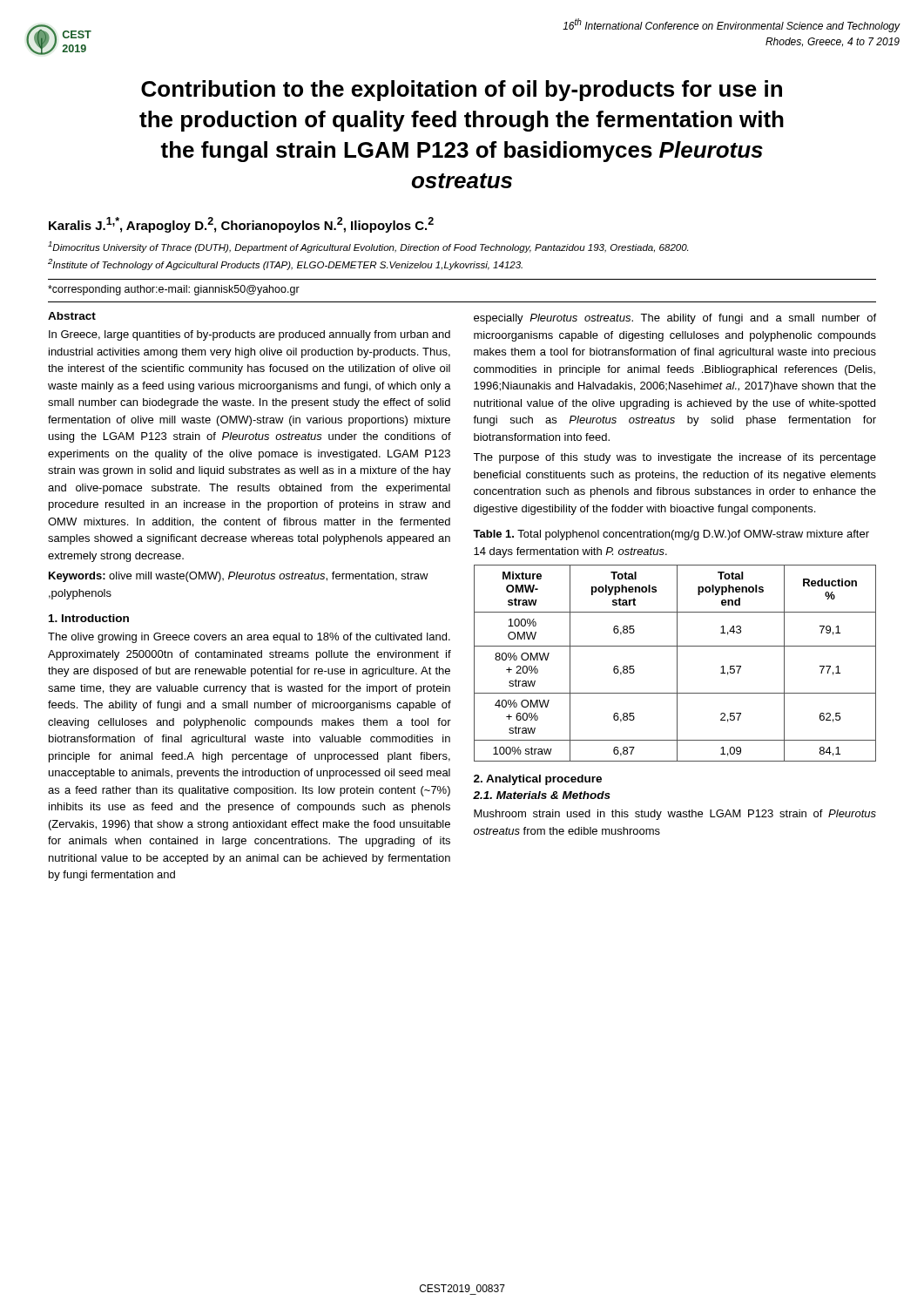The width and height of the screenshot is (924, 1307).
Task: Click the passage that begins "especially Pleurotus ostreatus. The ability of fungi and"
Action: pyautogui.click(x=675, y=377)
